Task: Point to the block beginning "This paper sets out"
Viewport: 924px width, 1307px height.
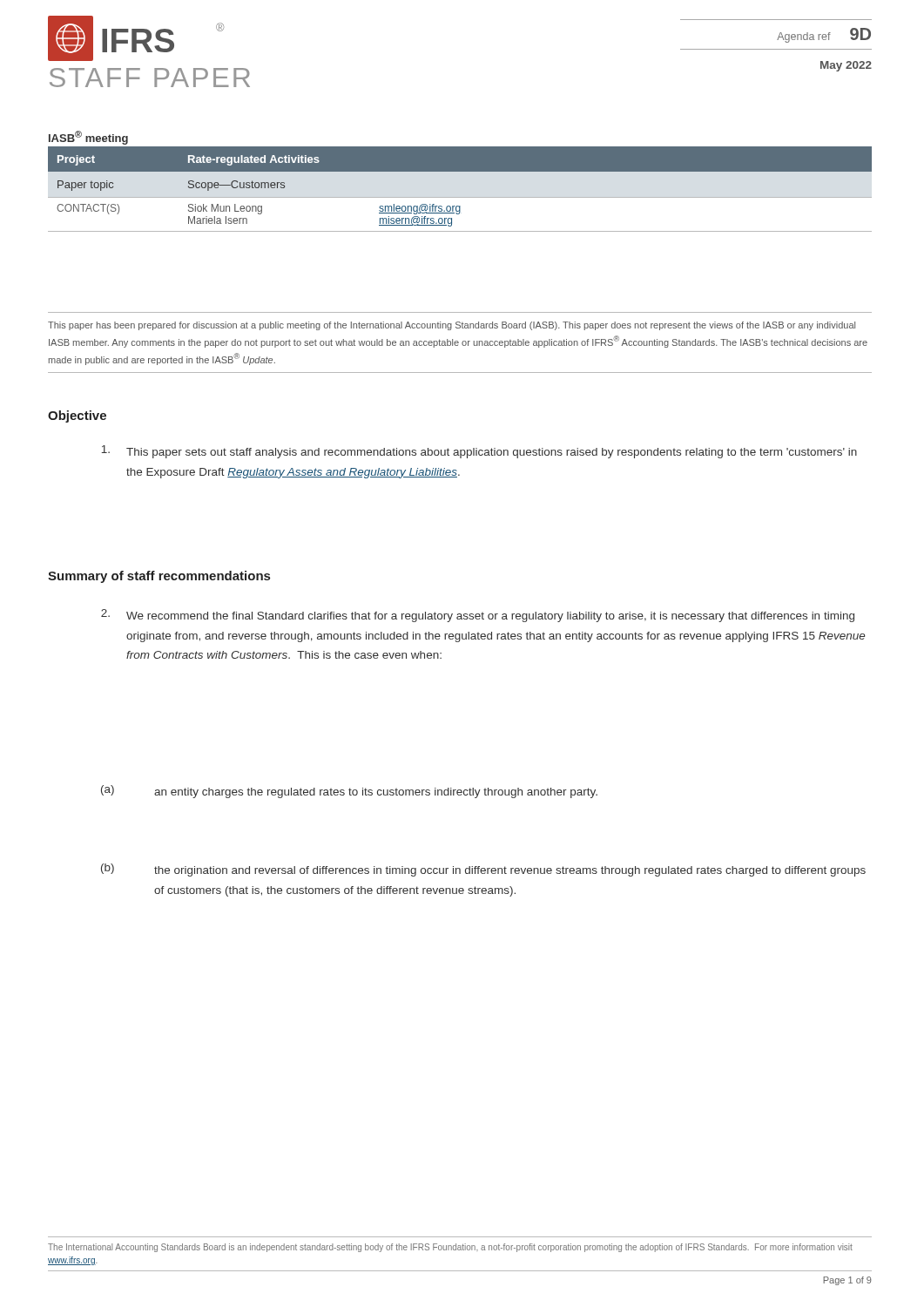Action: coord(460,462)
